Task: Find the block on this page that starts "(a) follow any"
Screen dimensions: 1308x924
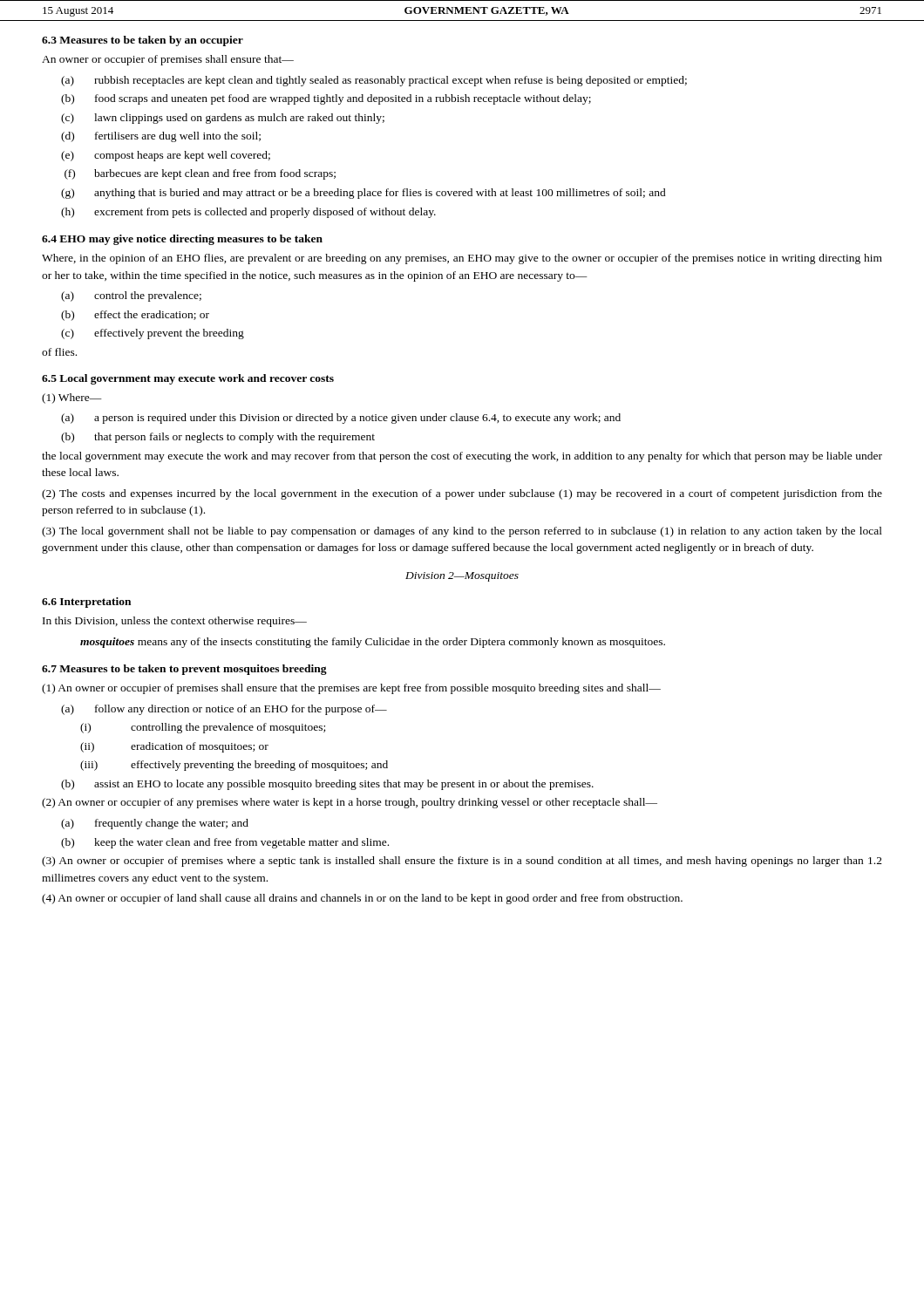Action: 224,710
